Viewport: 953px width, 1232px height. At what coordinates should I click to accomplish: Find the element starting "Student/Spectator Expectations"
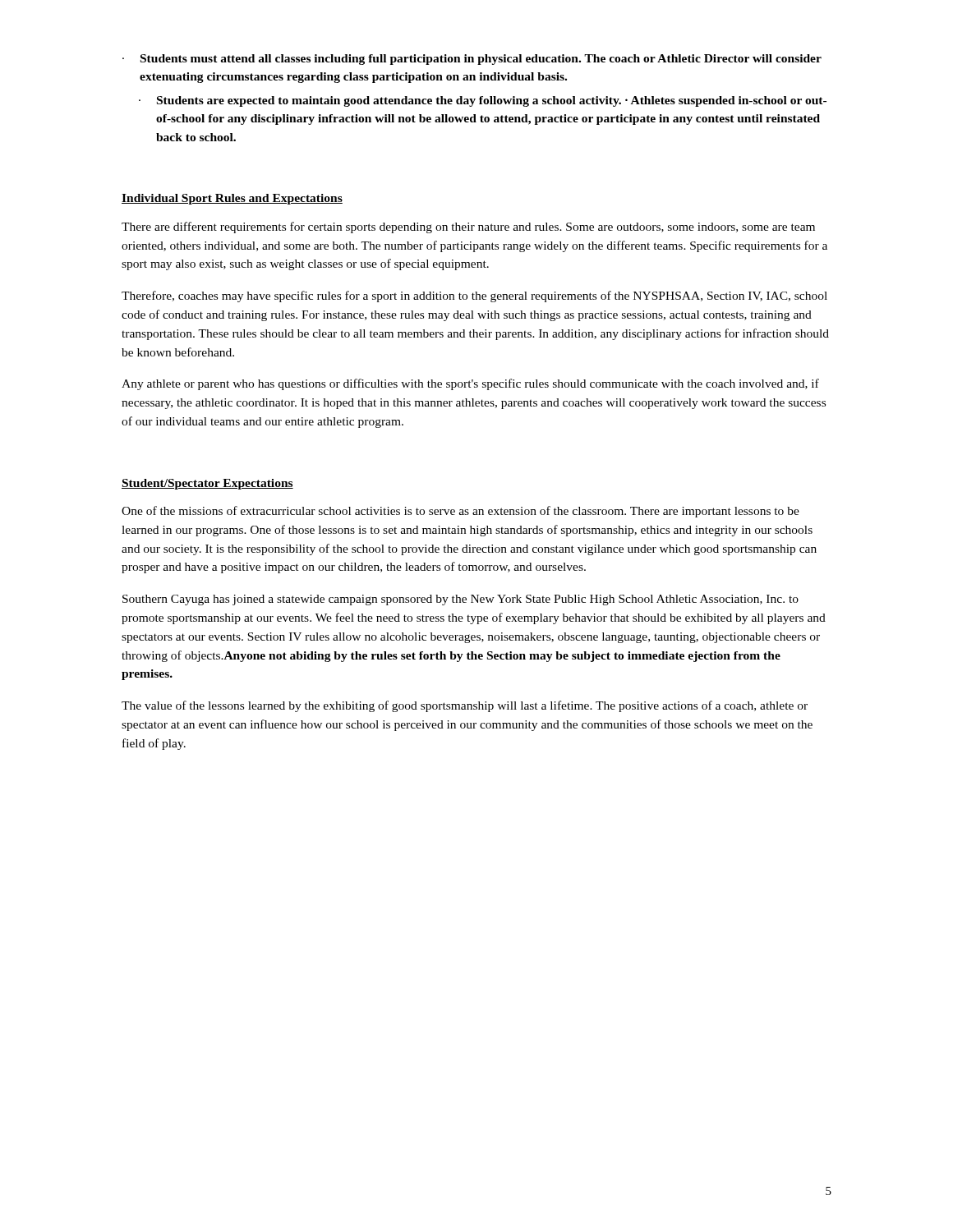click(207, 482)
